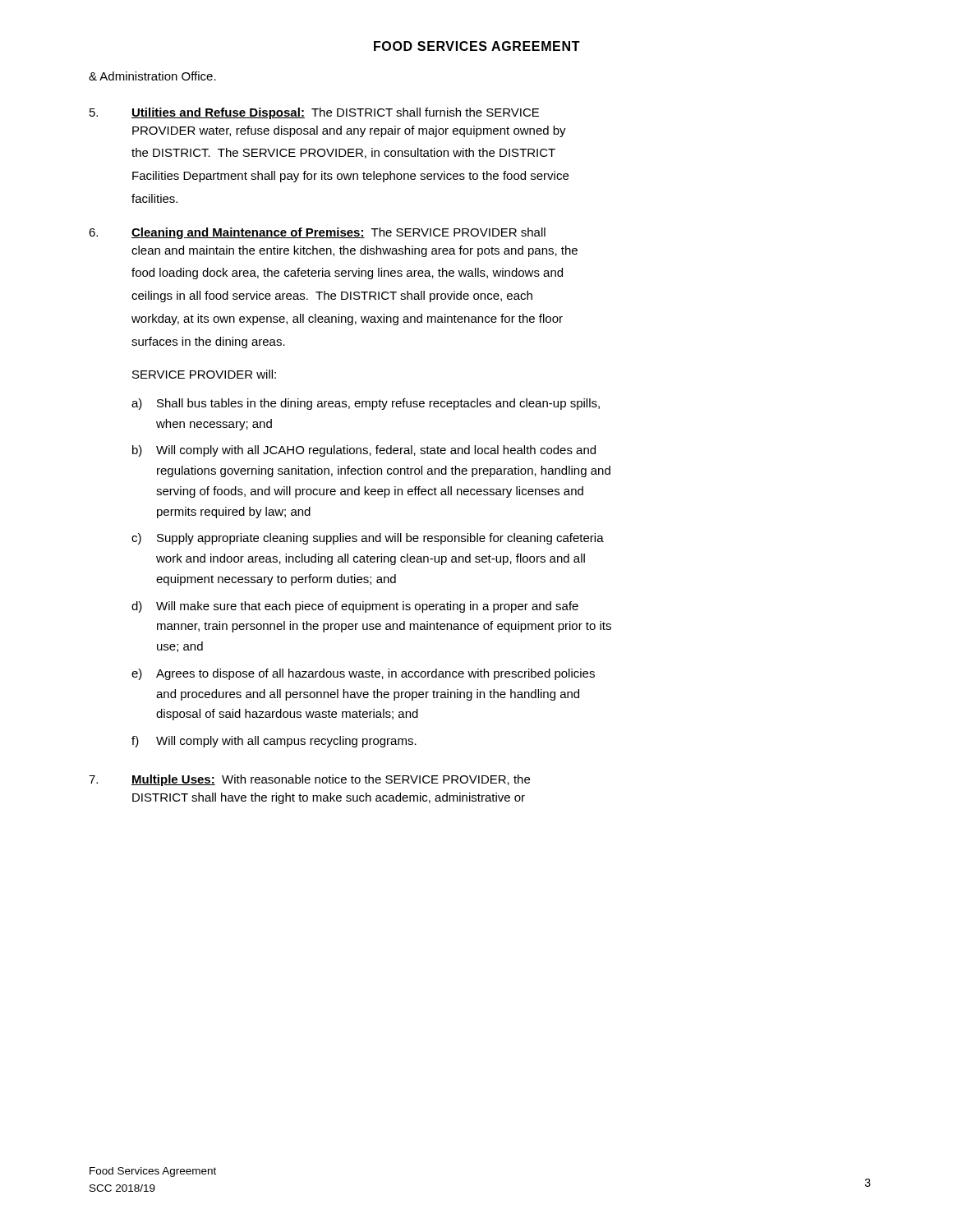The height and width of the screenshot is (1232, 953).
Task: Select the text block starting "a) Shall bus tables in the dining"
Action: pos(501,414)
